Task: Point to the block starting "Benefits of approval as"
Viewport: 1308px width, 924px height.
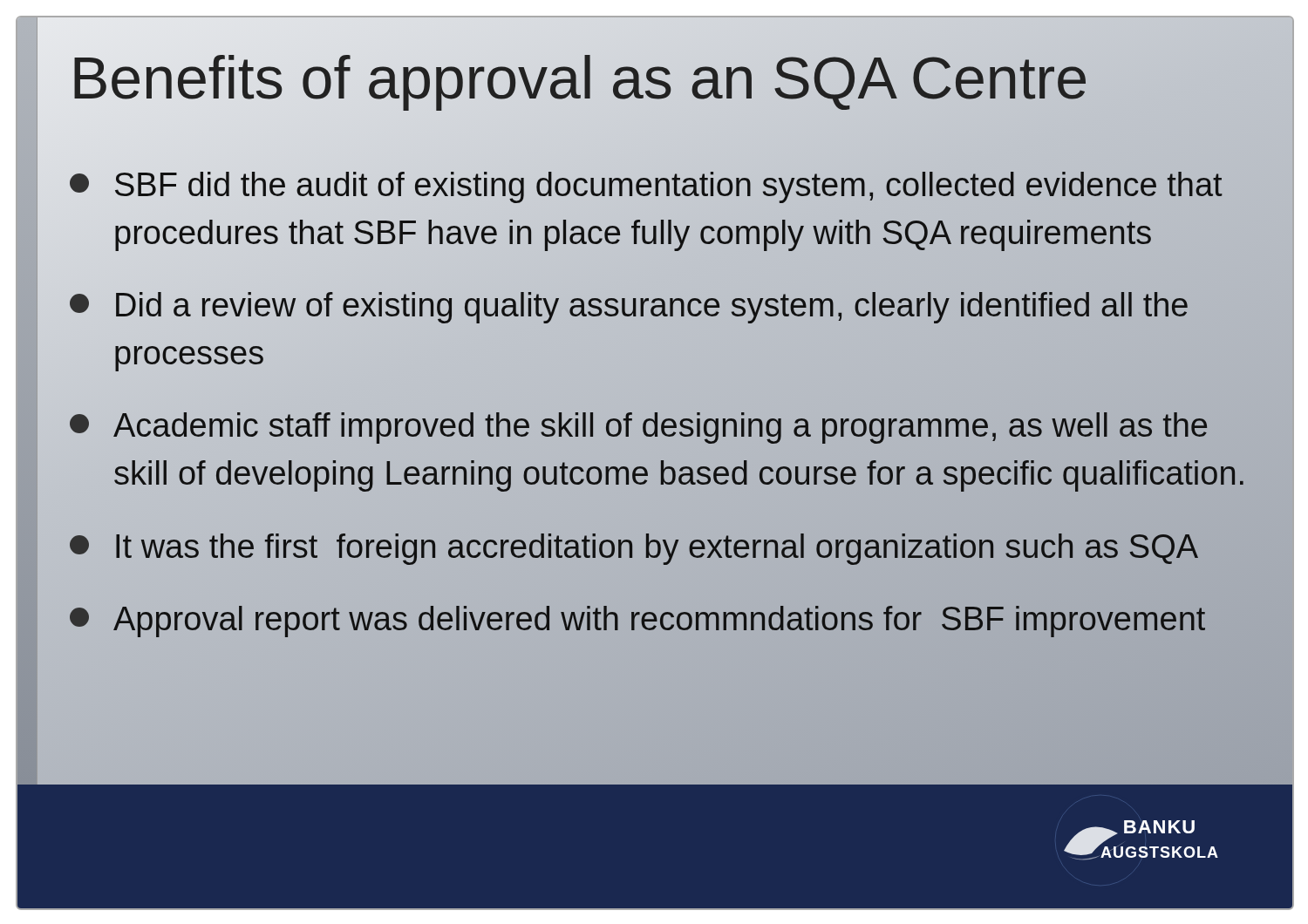Action: (x=671, y=78)
